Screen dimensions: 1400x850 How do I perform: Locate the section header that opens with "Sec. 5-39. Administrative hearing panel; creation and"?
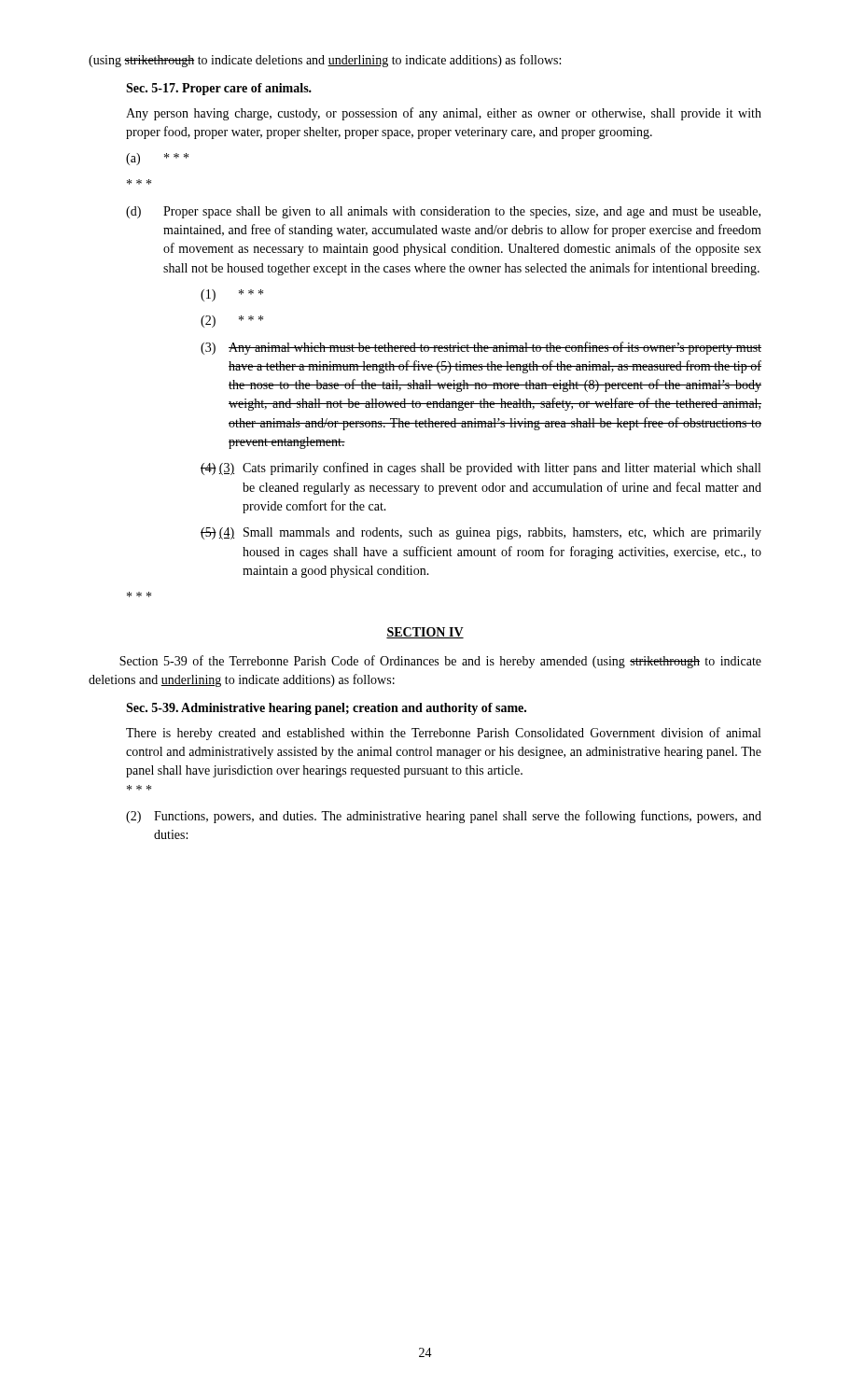pos(326,708)
